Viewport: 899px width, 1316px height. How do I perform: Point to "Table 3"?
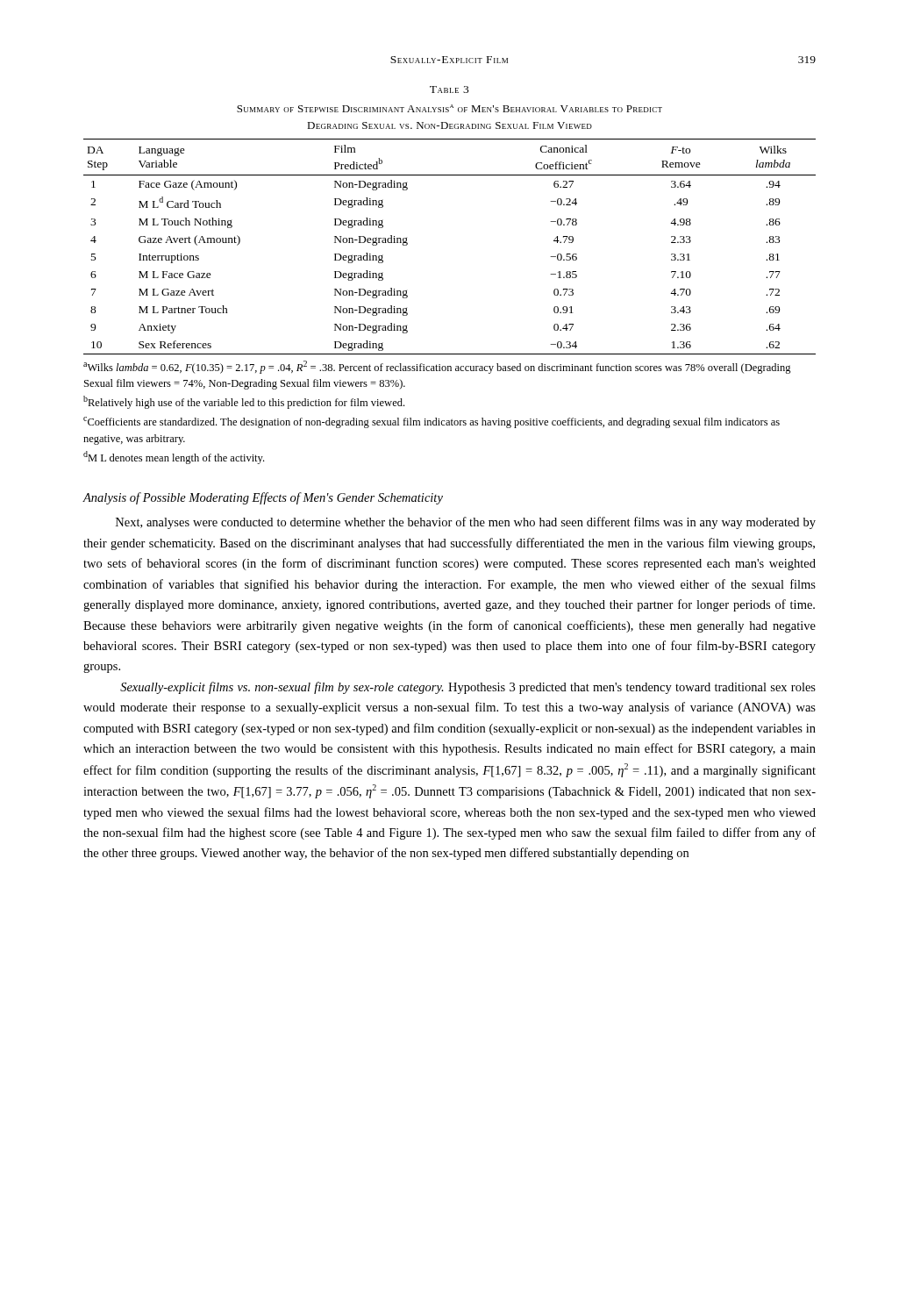point(450,89)
